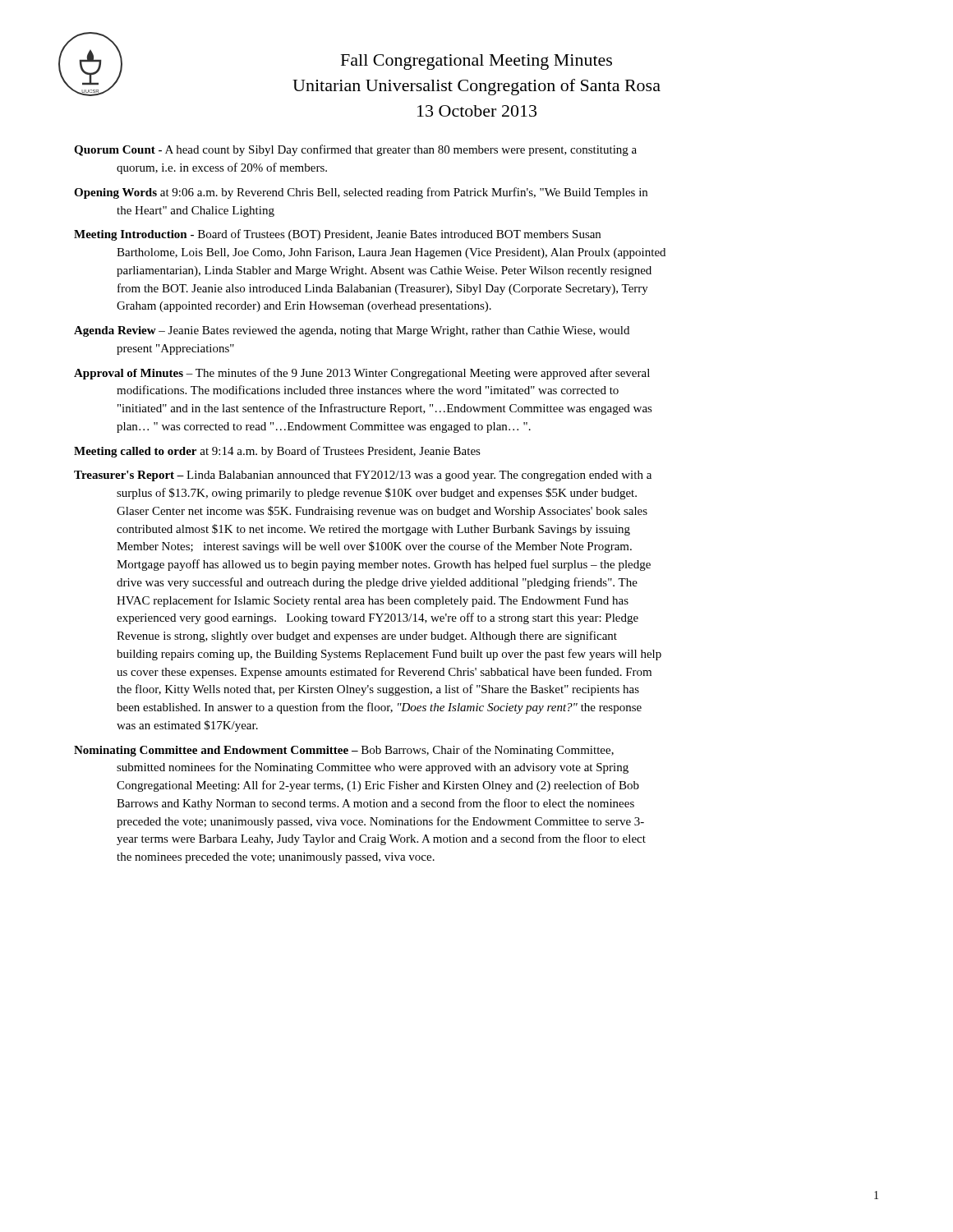Locate the block of text that opens with "Quorum Count - A head count by"

pyautogui.click(x=476, y=159)
